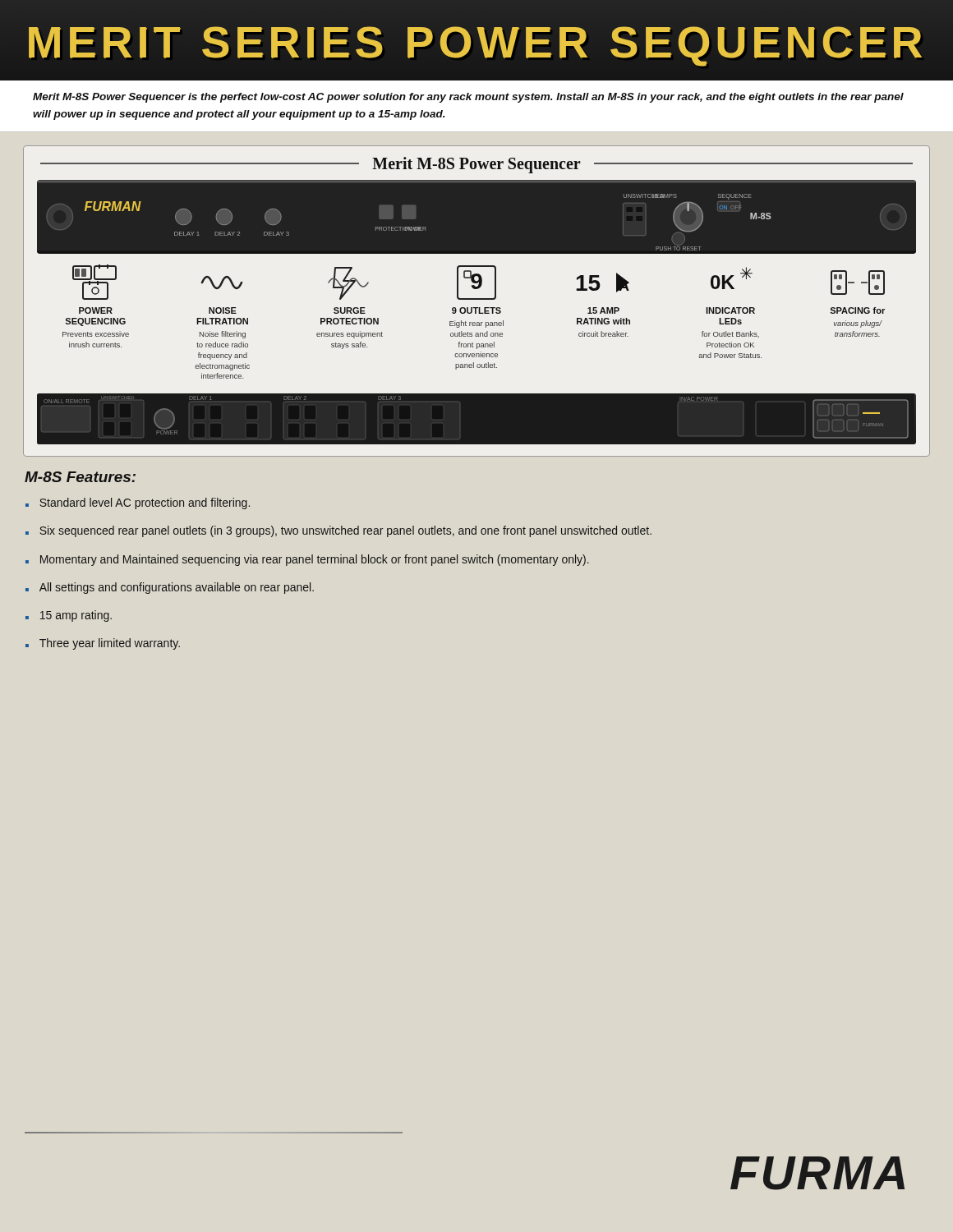This screenshot has height=1232, width=953.
Task: Locate the block of text that opens with "▪ 15 amp"
Action: tap(69, 617)
